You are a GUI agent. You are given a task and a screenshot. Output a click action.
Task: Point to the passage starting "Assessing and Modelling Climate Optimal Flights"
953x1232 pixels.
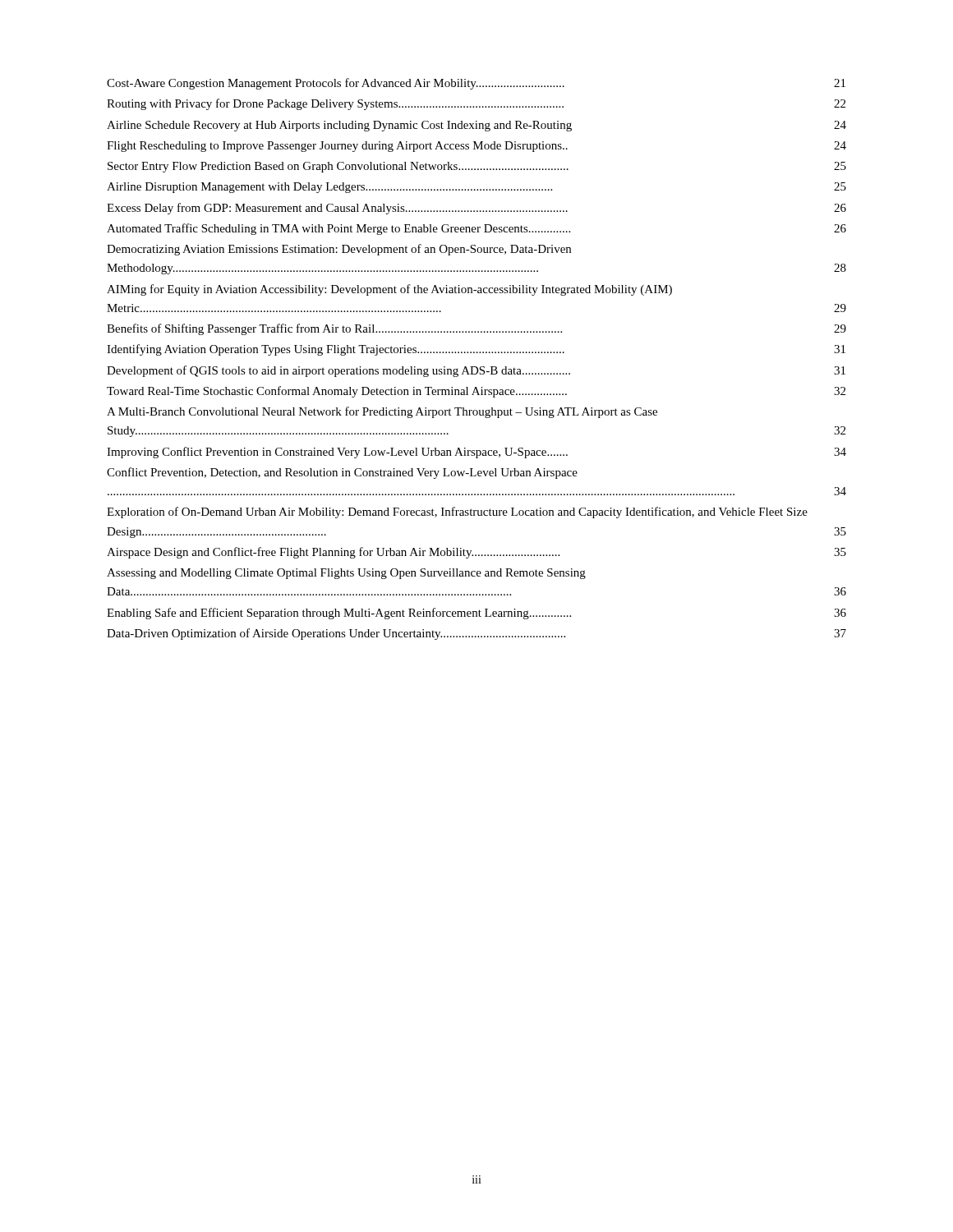pyautogui.click(x=476, y=582)
